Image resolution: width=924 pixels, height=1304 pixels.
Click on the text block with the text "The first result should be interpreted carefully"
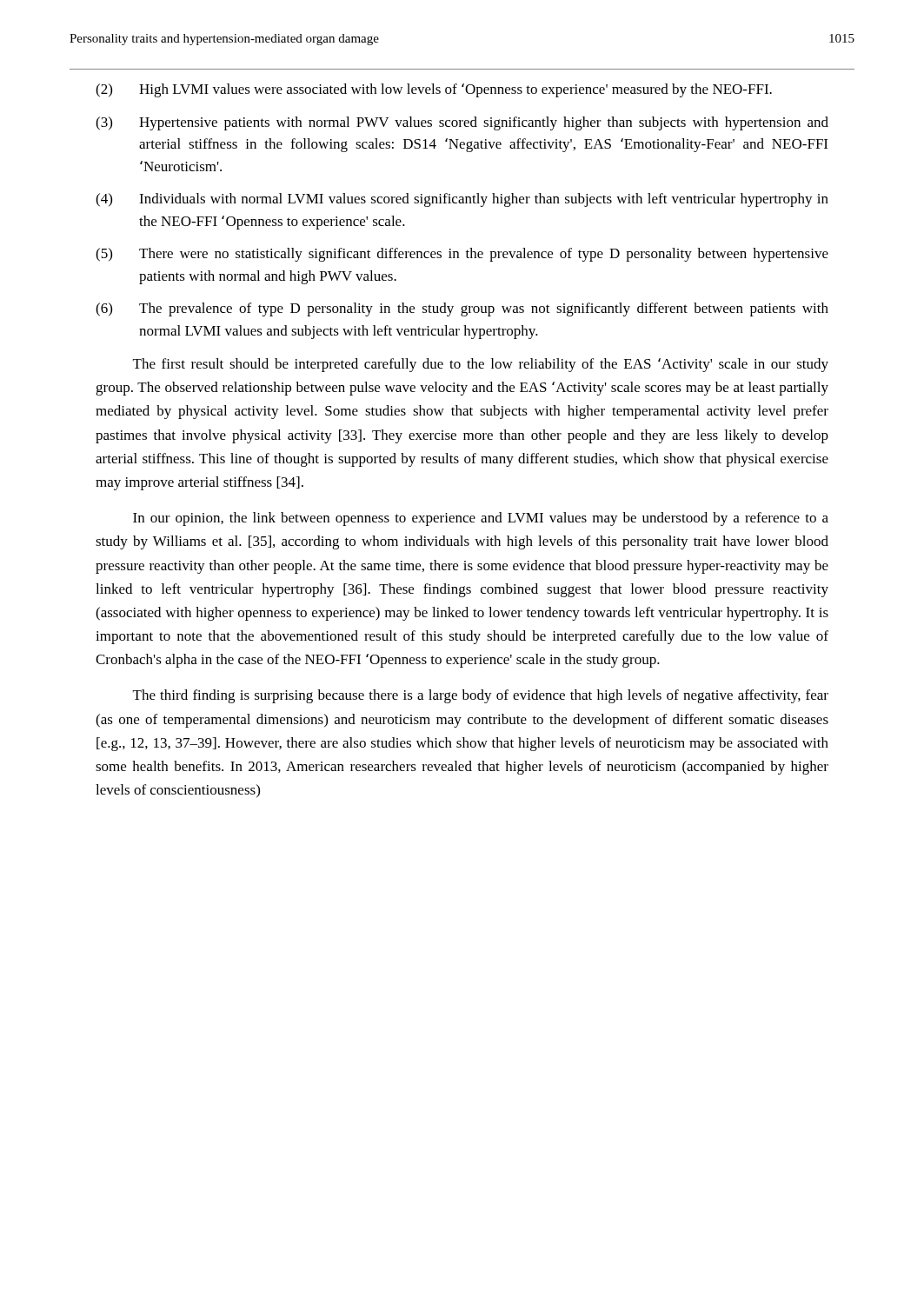click(x=462, y=423)
